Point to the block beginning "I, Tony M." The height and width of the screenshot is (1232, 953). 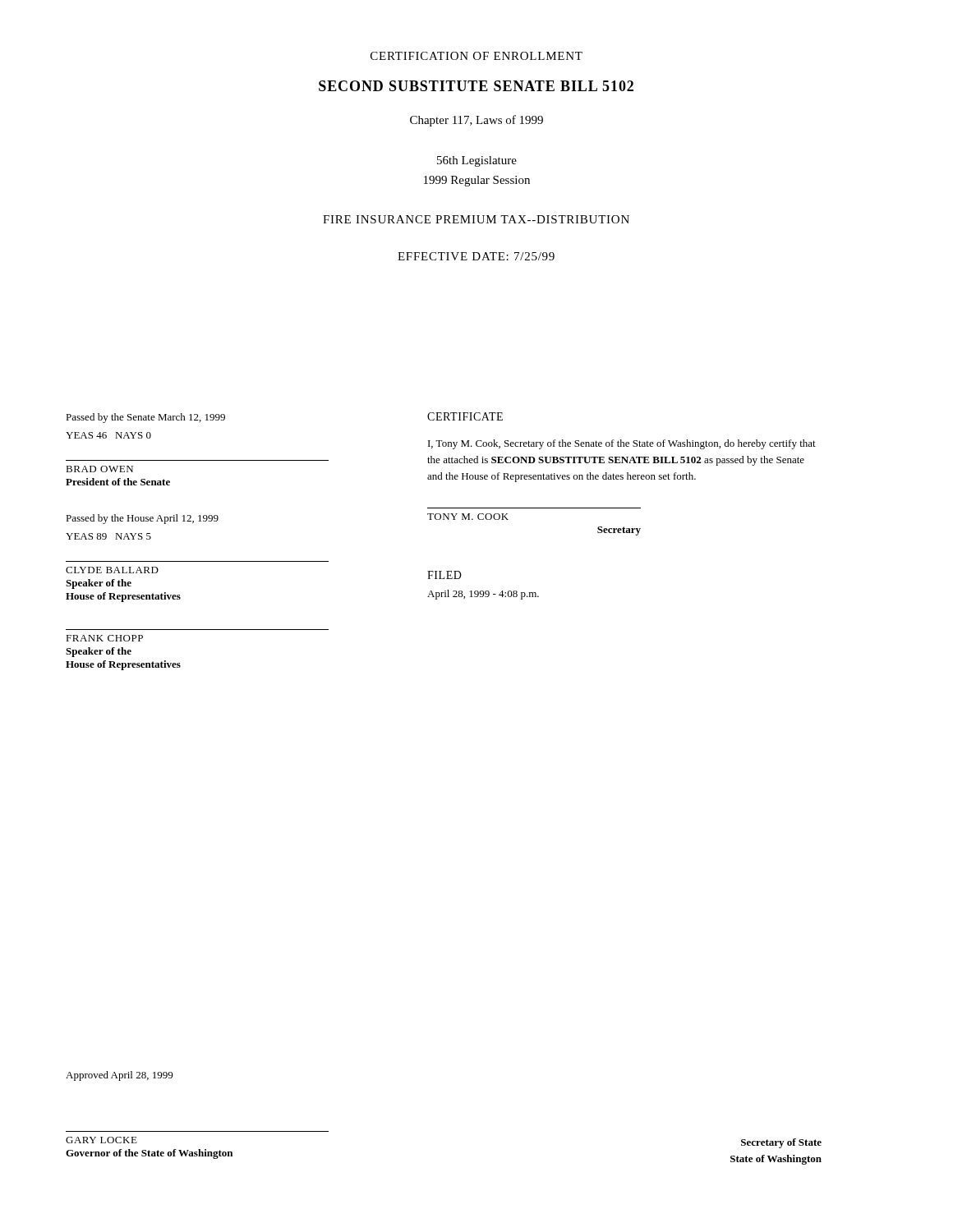pyautogui.click(x=621, y=460)
